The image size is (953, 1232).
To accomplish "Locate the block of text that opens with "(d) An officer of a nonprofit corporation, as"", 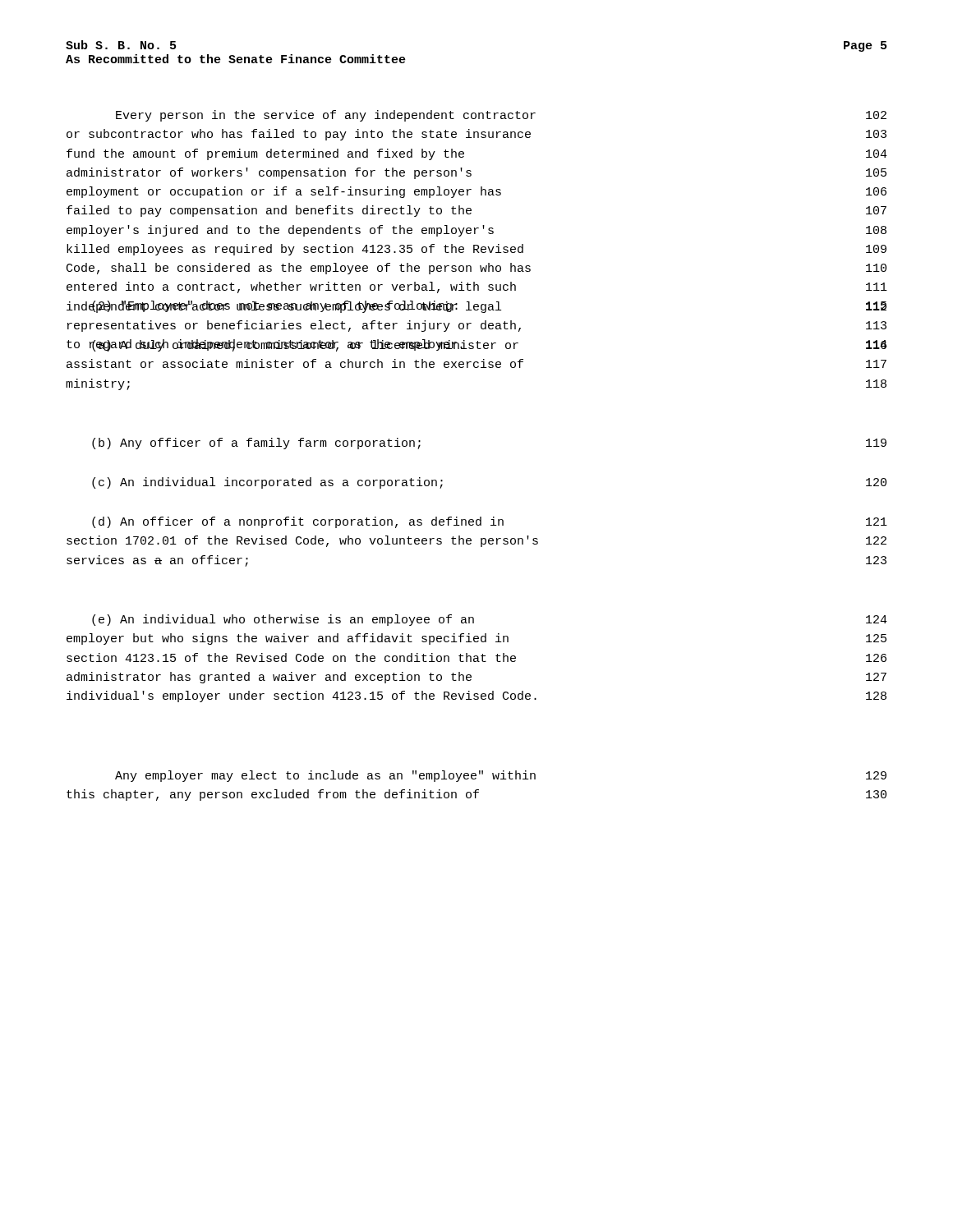I will click(476, 542).
